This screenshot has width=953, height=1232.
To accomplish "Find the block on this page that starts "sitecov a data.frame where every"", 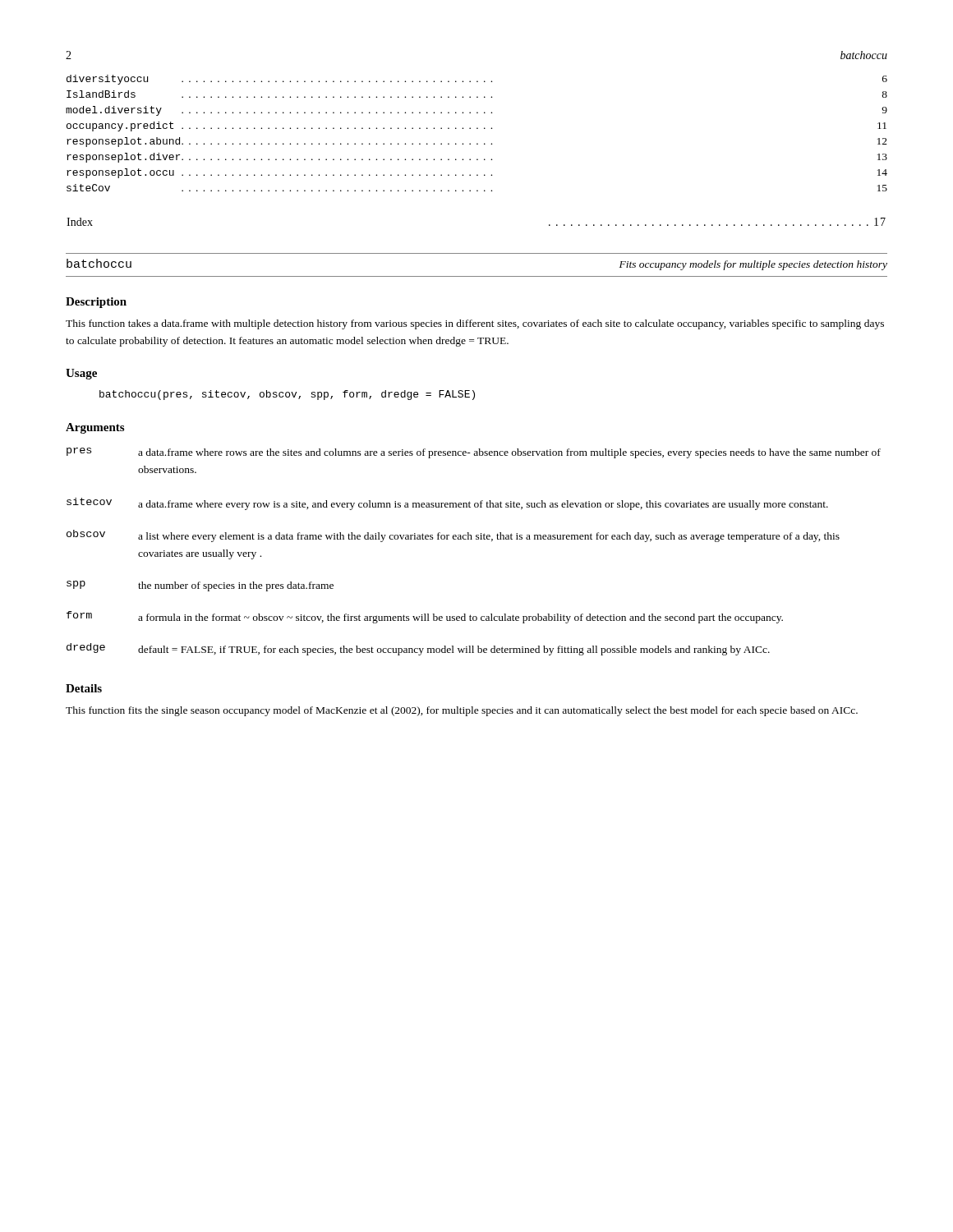I will 476,505.
